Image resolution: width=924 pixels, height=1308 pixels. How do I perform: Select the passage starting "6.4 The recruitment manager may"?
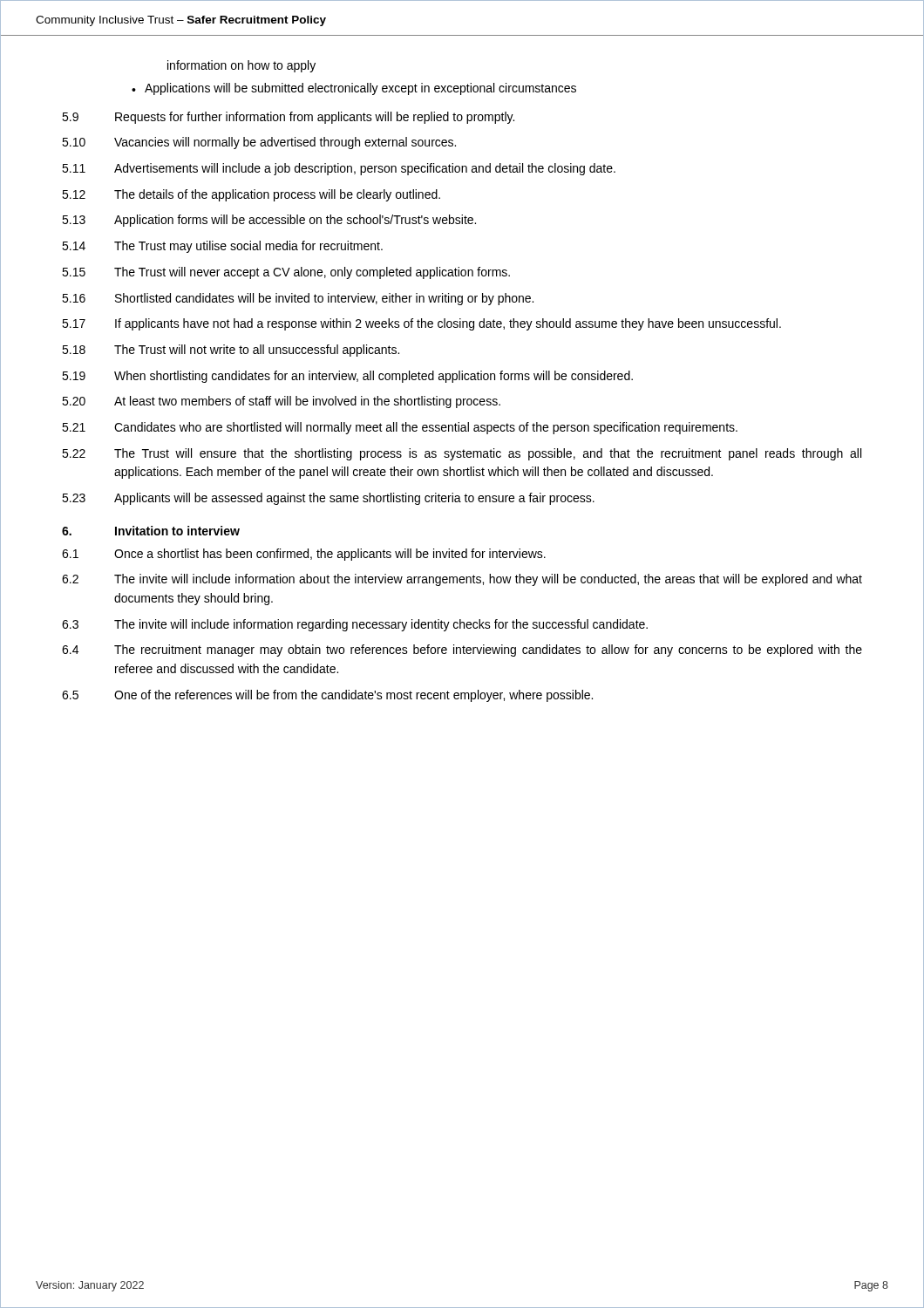462,660
